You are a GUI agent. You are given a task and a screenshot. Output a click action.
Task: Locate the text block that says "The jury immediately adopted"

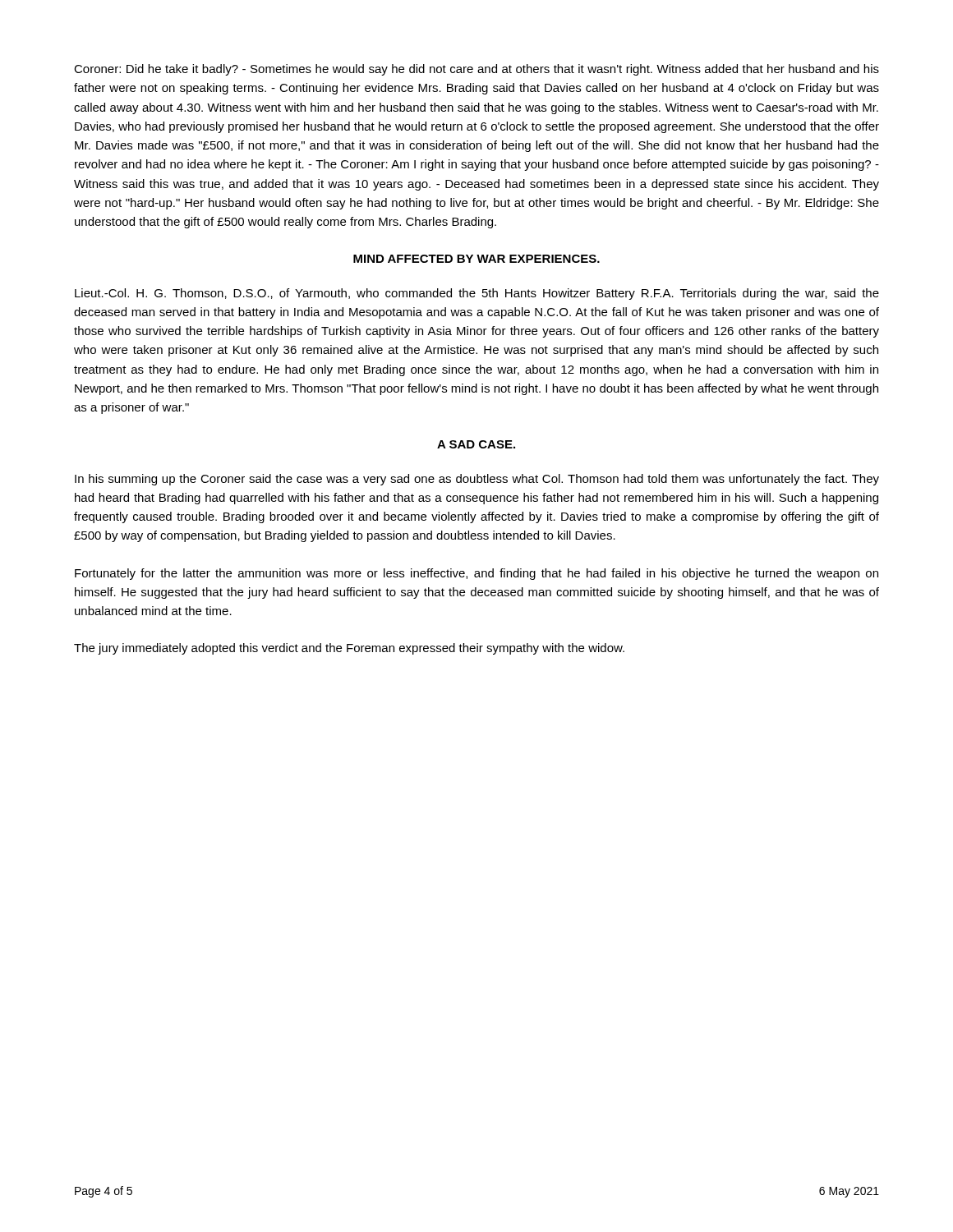(x=350, y=648)
